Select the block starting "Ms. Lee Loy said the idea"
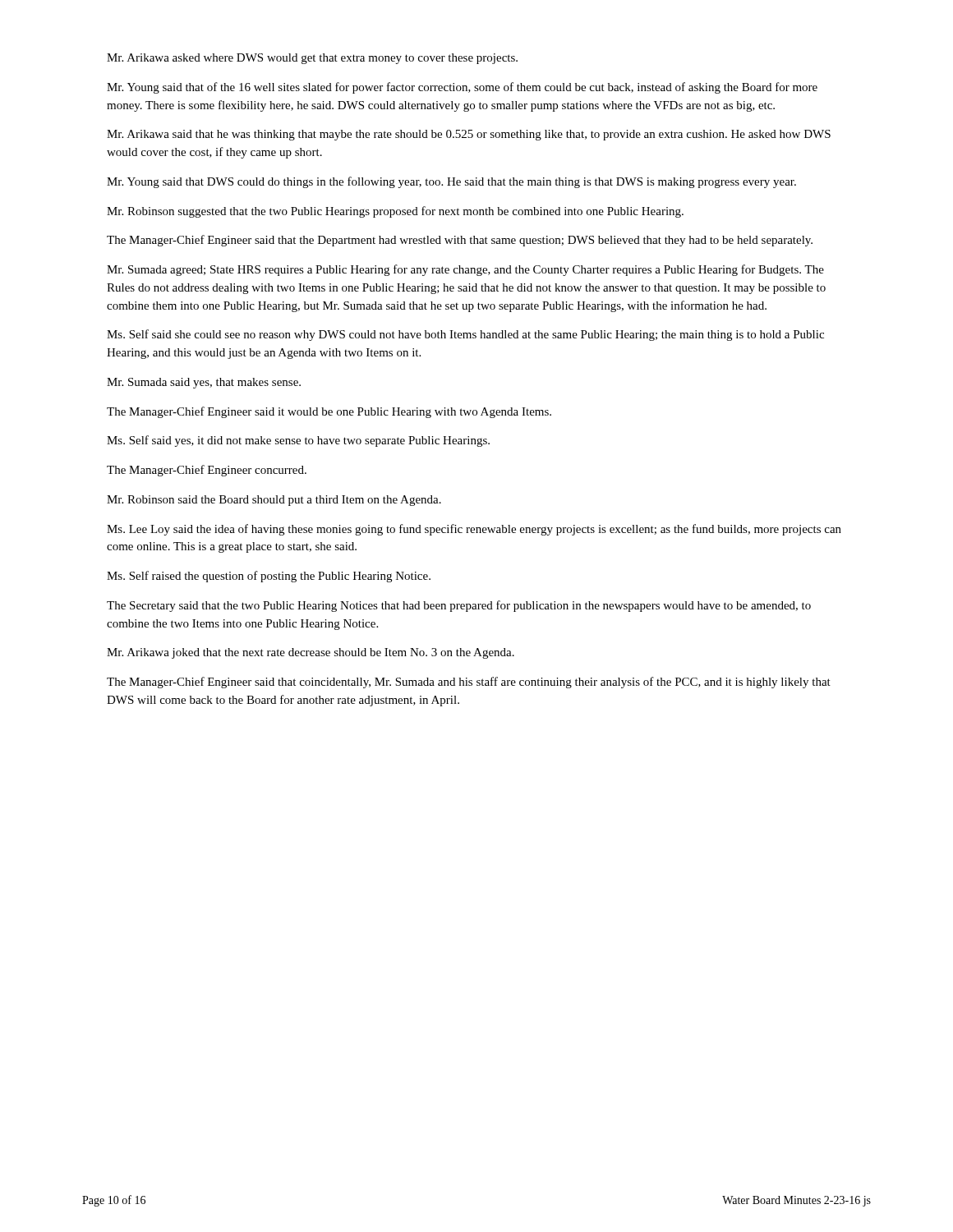953x1232 pixels. pos(474,537)
